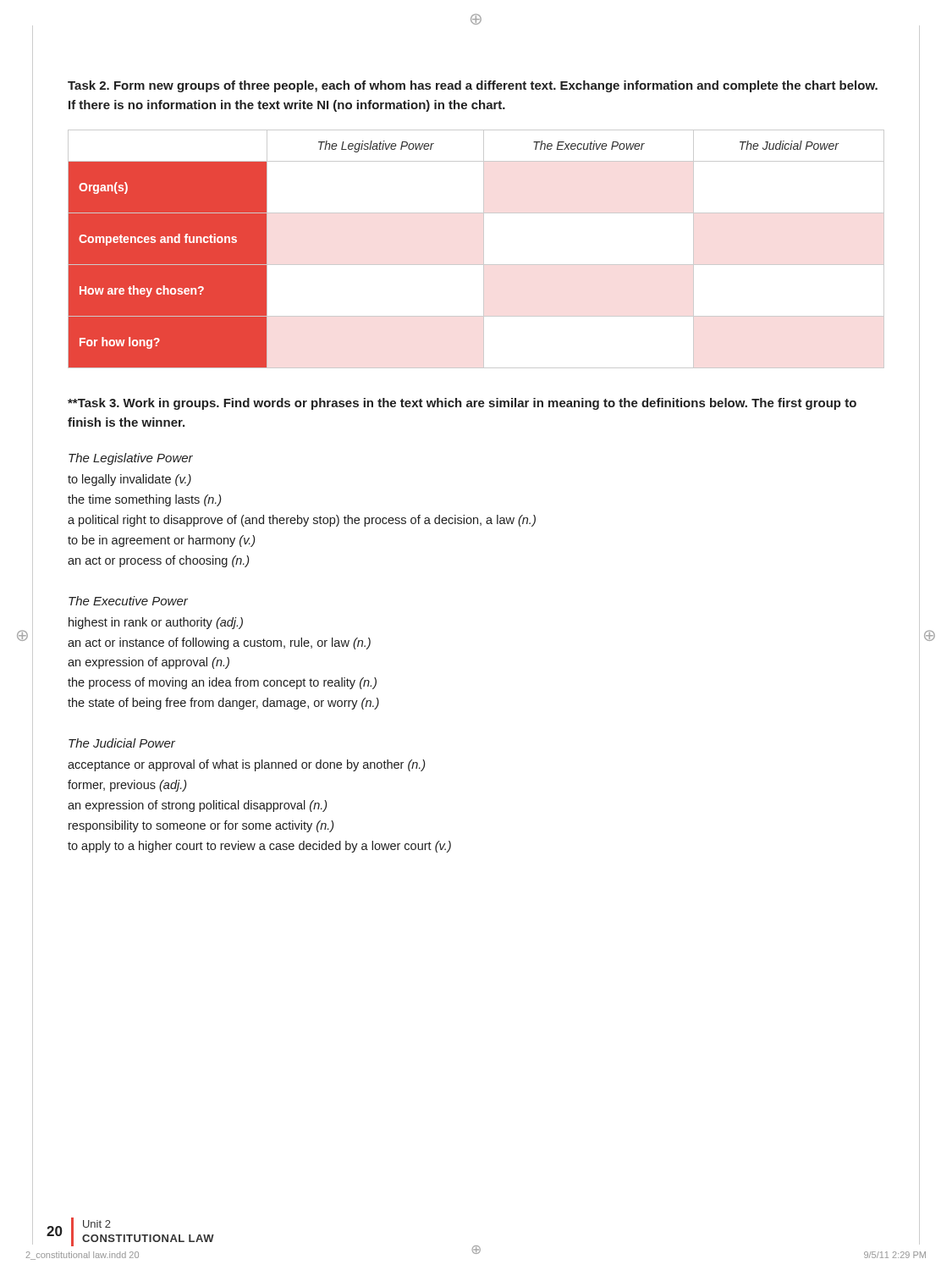Locate the text block starting "The Judicial Power"
The width and height of the screenshot is (952, 1270).
point(121,743)
